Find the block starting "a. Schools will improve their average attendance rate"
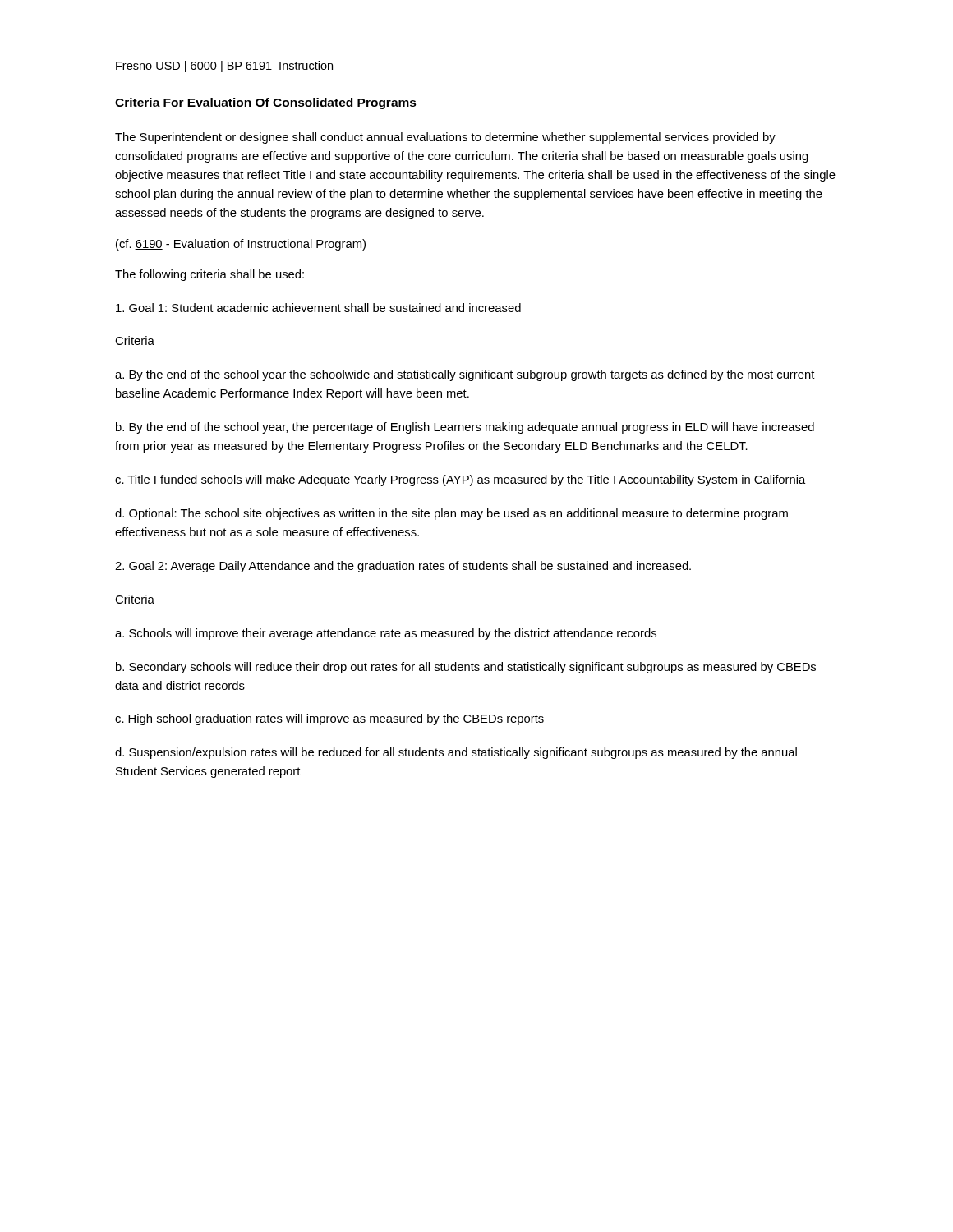953x1232 pixels. 386,633
